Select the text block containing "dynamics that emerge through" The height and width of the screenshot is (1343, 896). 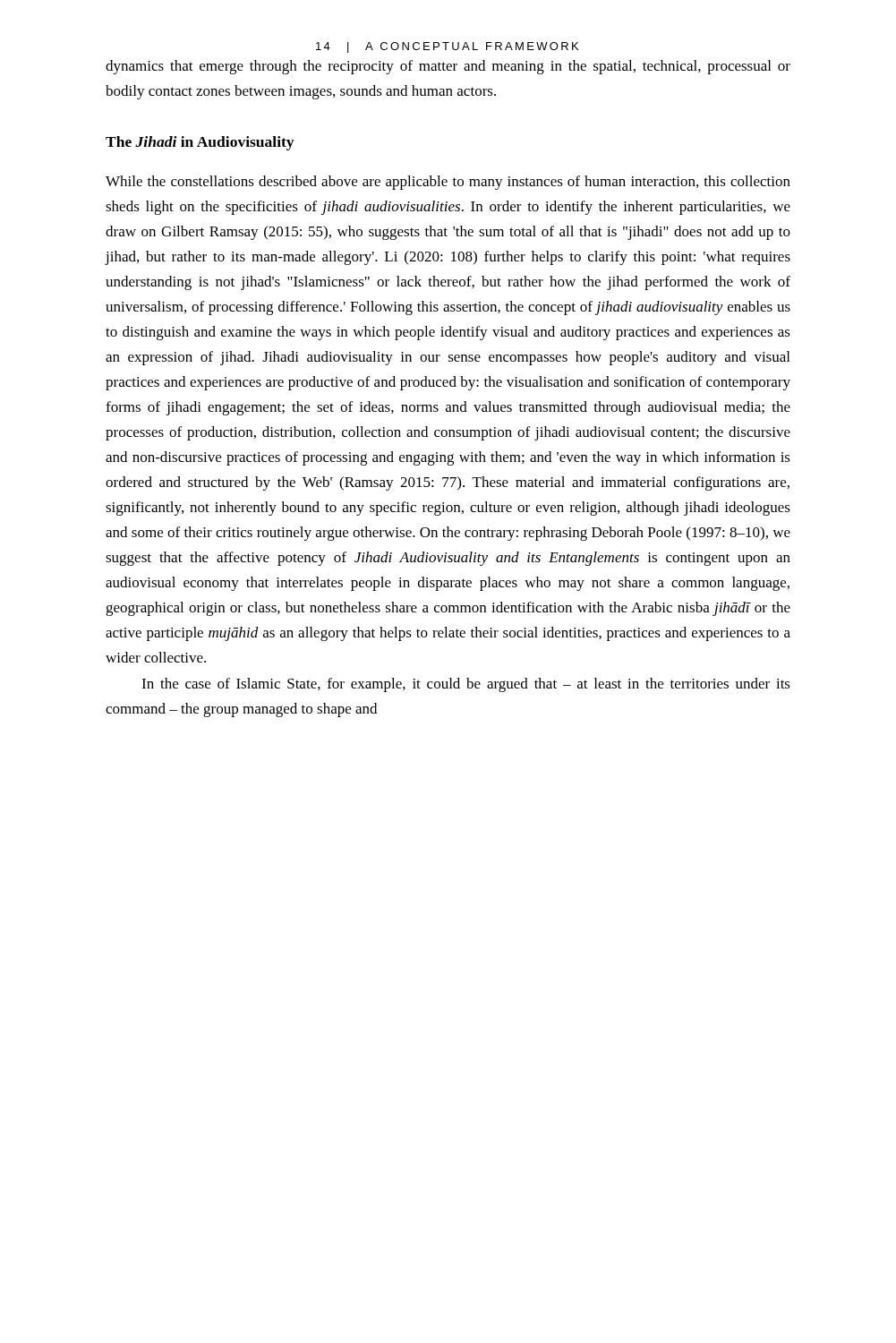448,78
